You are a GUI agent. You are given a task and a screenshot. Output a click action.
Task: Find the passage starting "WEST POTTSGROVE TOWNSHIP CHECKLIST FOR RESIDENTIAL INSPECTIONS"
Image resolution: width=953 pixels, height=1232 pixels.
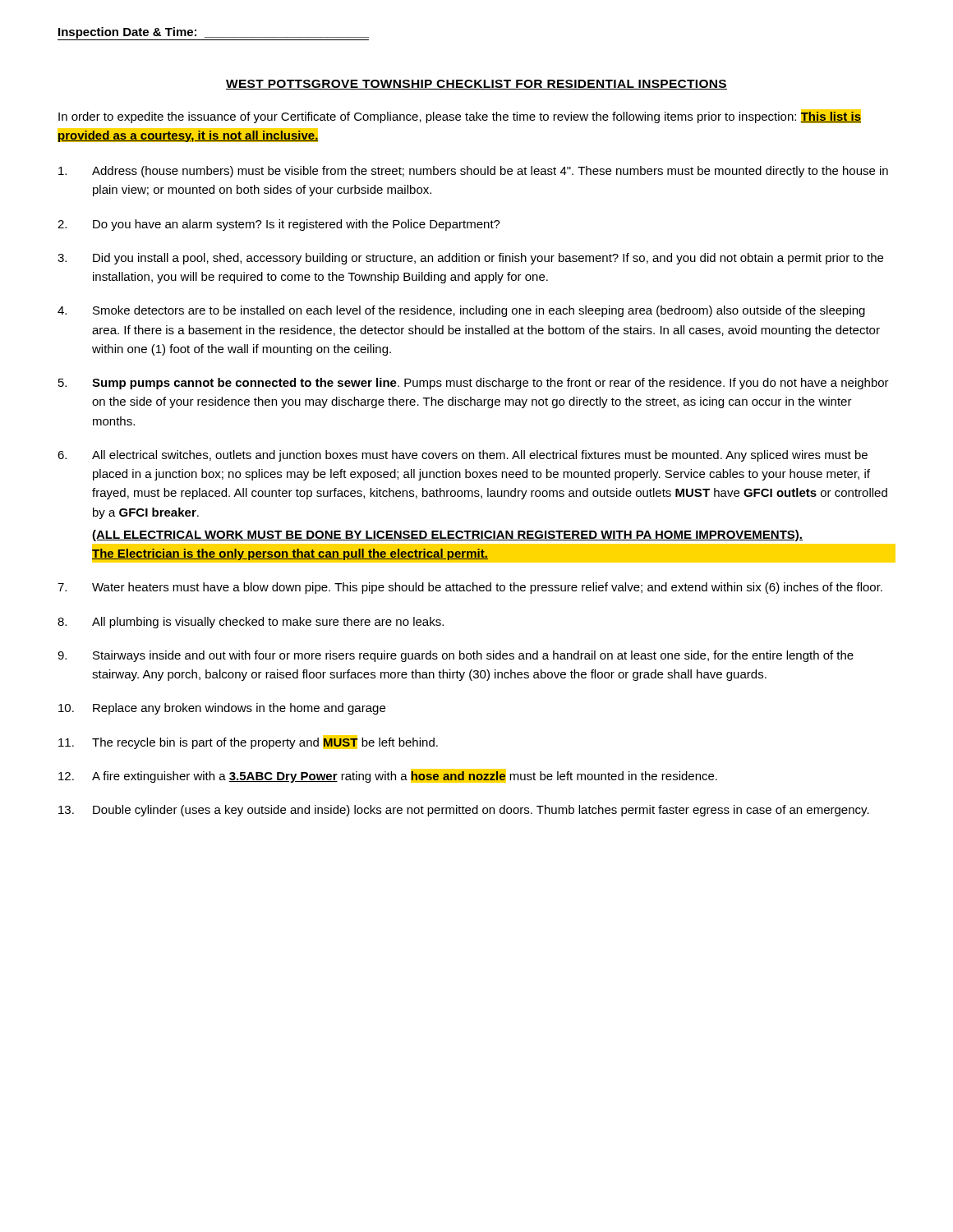click(x=476, y=83)
